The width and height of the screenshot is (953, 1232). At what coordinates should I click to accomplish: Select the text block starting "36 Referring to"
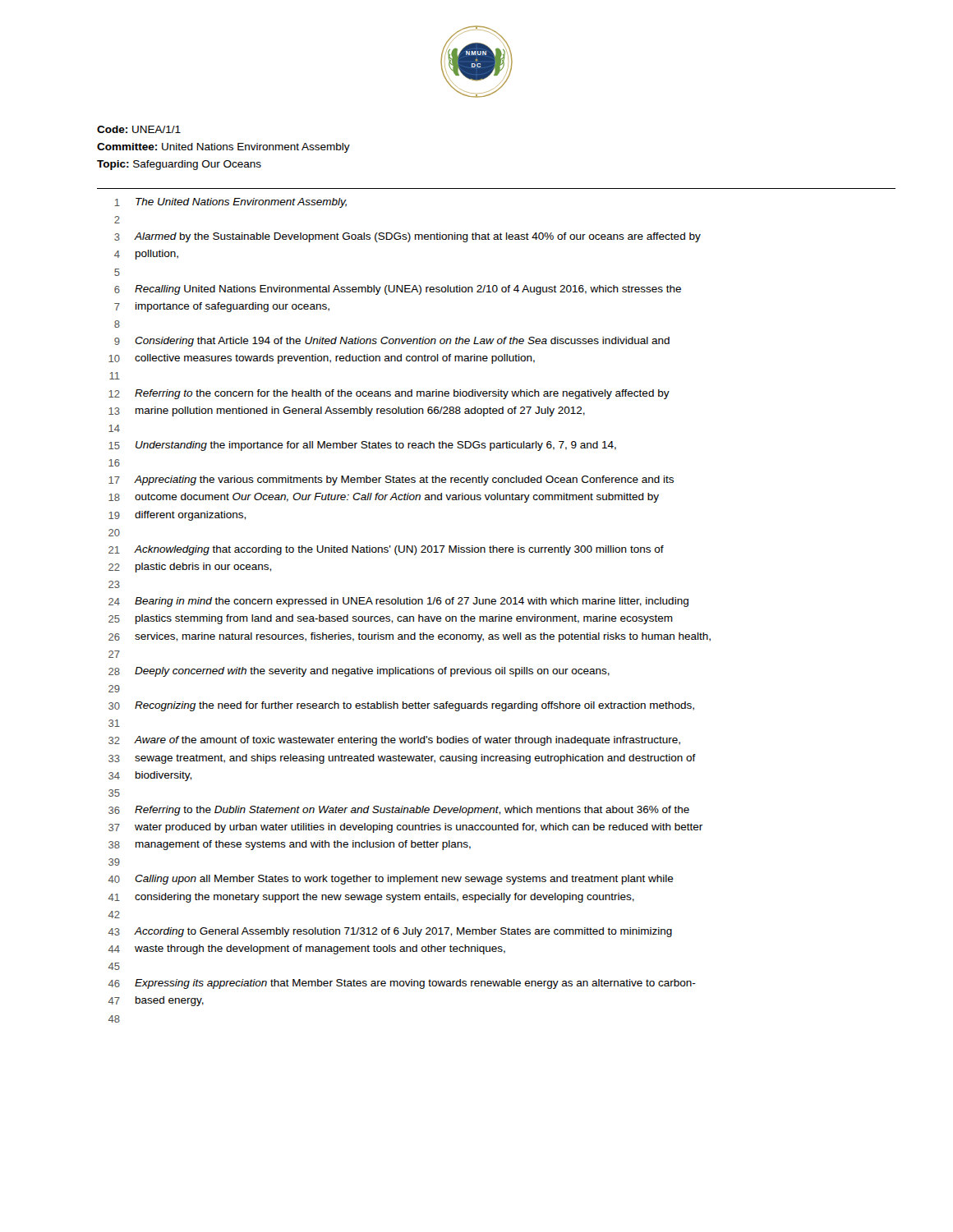pyautogui.click(x=496, y=810)
